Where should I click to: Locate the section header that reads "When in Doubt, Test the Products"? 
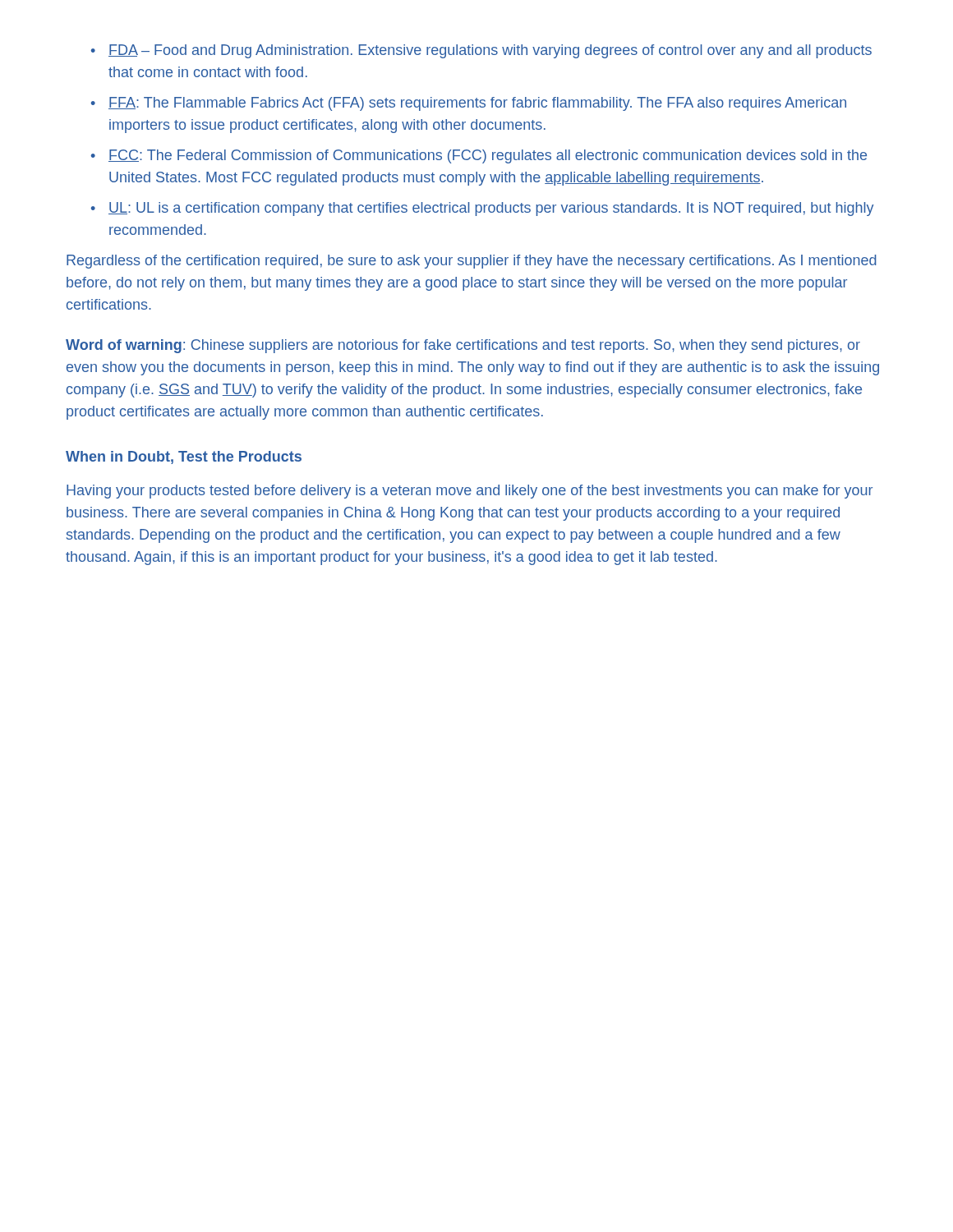tap(184, 457)
